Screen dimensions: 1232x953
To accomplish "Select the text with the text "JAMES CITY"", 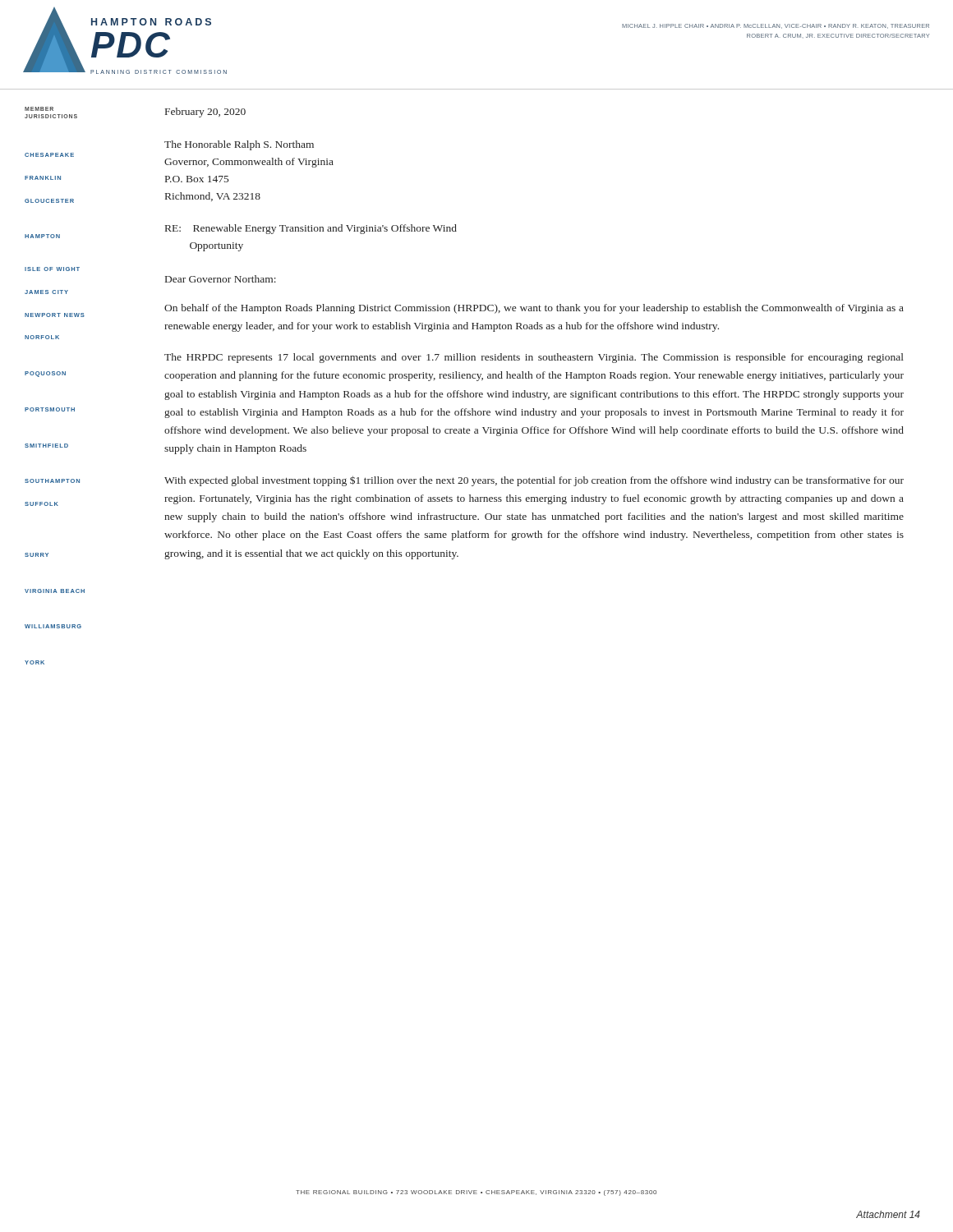I will coord(47,292).
